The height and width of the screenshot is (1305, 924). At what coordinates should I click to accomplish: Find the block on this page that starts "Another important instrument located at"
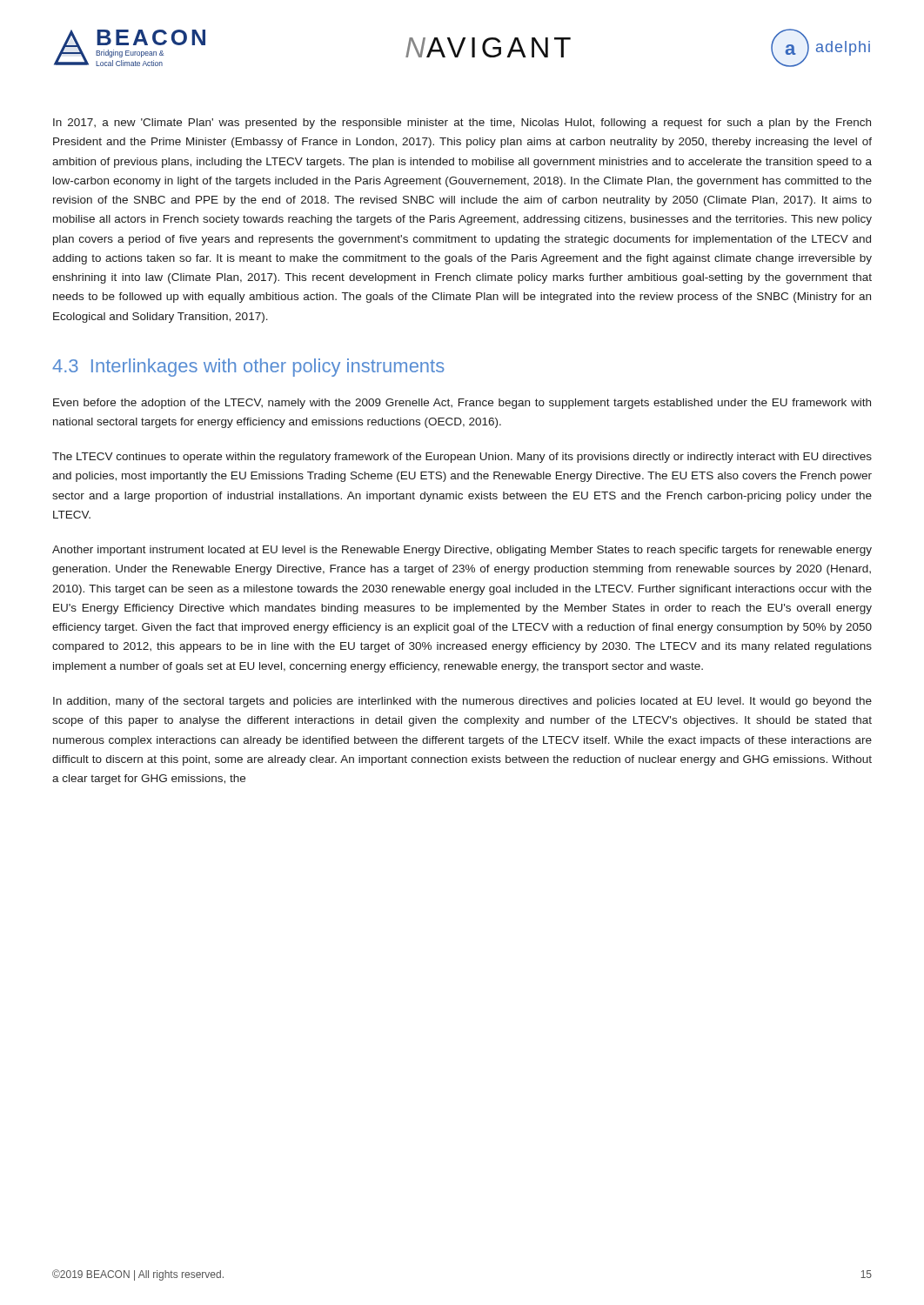pyautogui.click(x=462, y=608)
